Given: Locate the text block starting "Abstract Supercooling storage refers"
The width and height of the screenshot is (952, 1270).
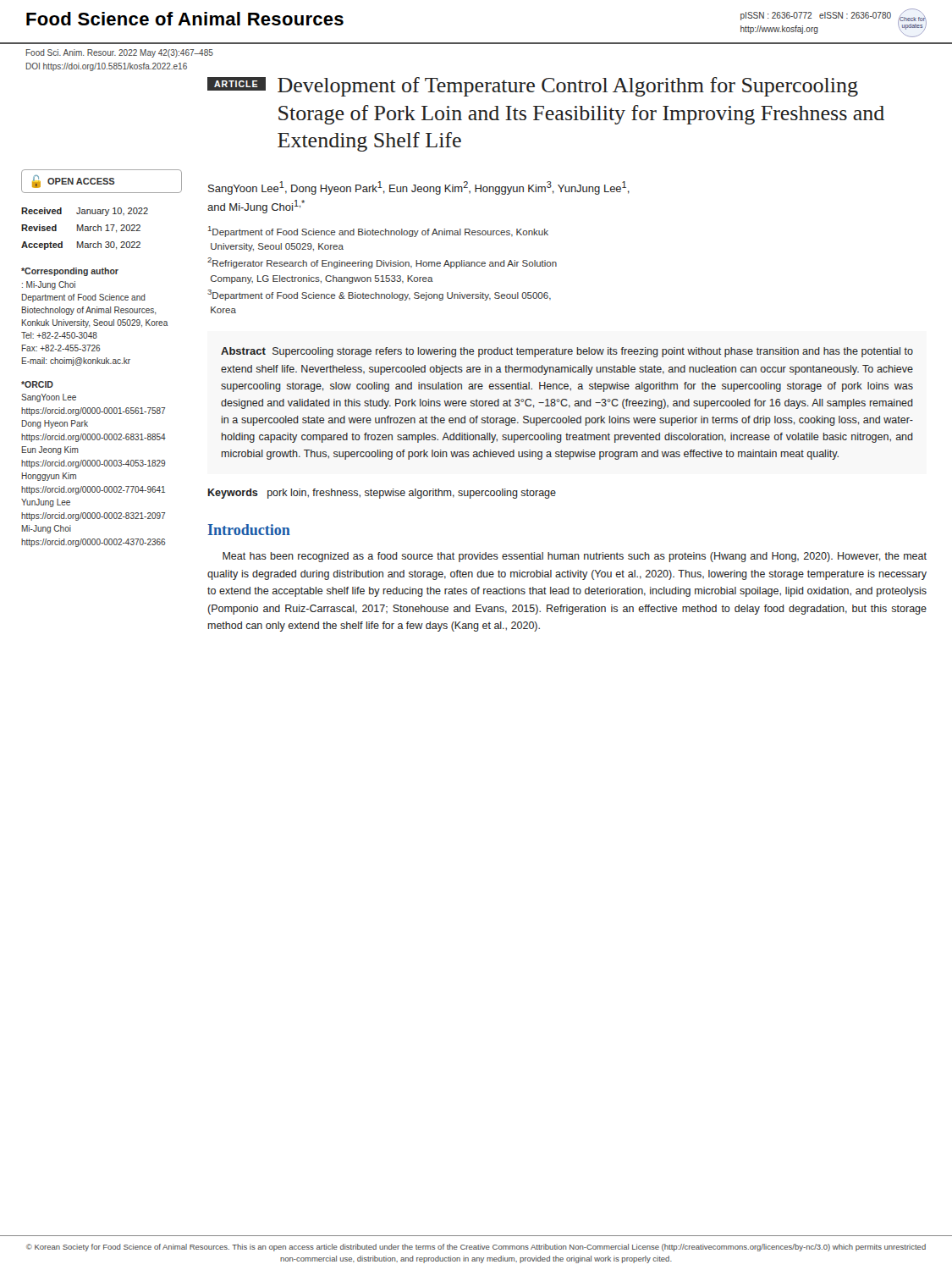Looking at the screenshot, I should [x=567, y=403].
